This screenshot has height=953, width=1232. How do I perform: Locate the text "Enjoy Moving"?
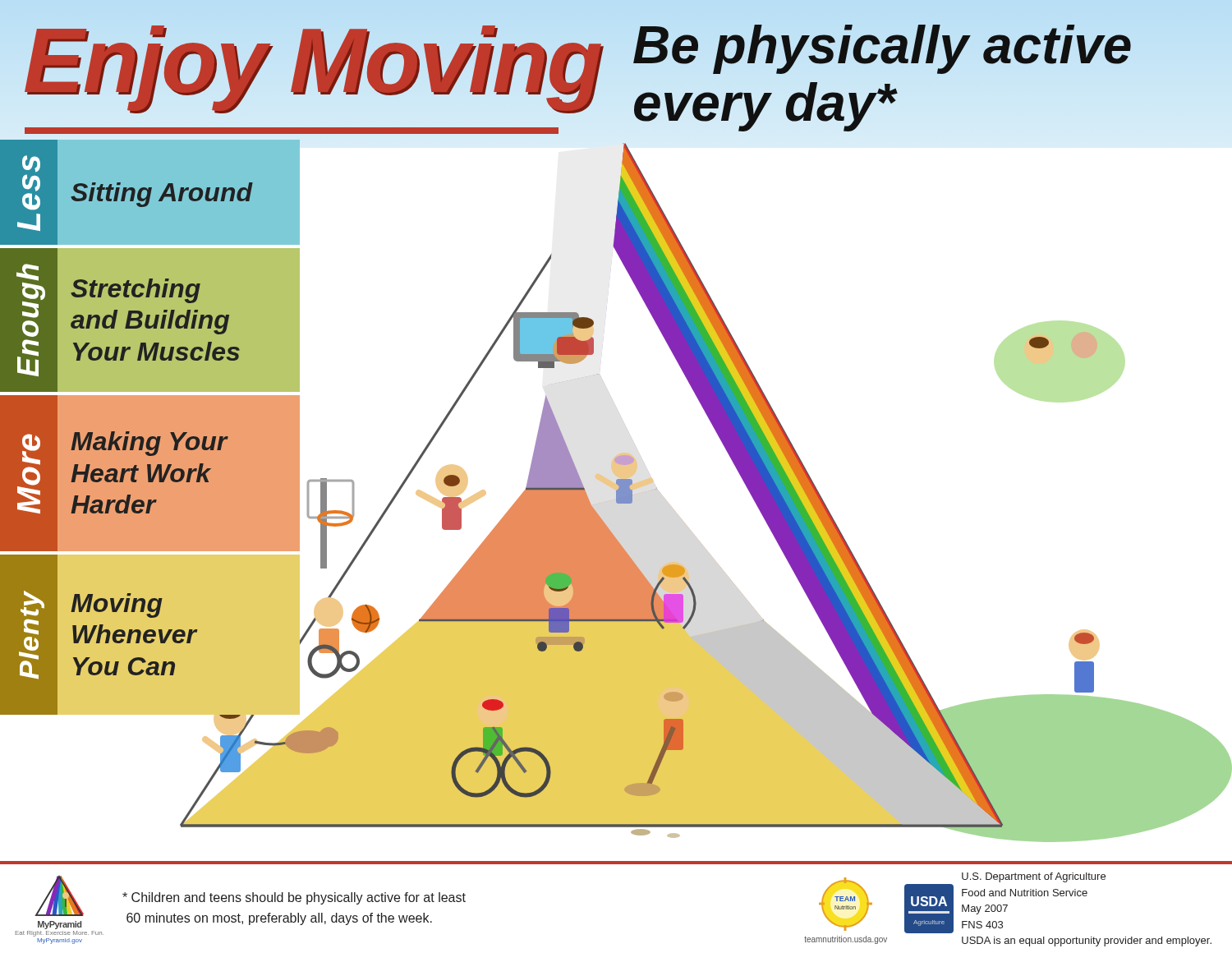[x=312, y=61]
